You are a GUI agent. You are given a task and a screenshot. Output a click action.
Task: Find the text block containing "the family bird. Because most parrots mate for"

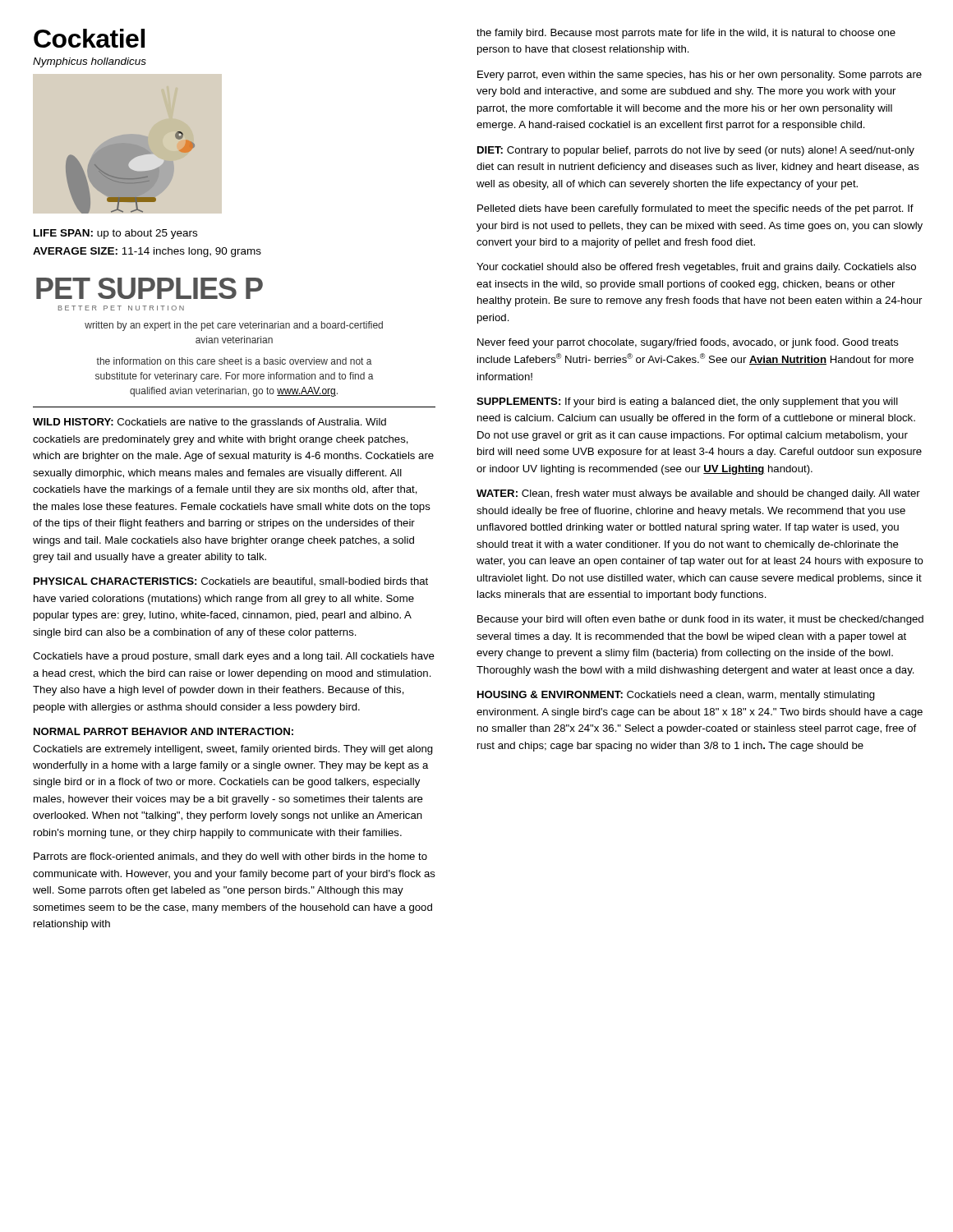click(700, 79)
